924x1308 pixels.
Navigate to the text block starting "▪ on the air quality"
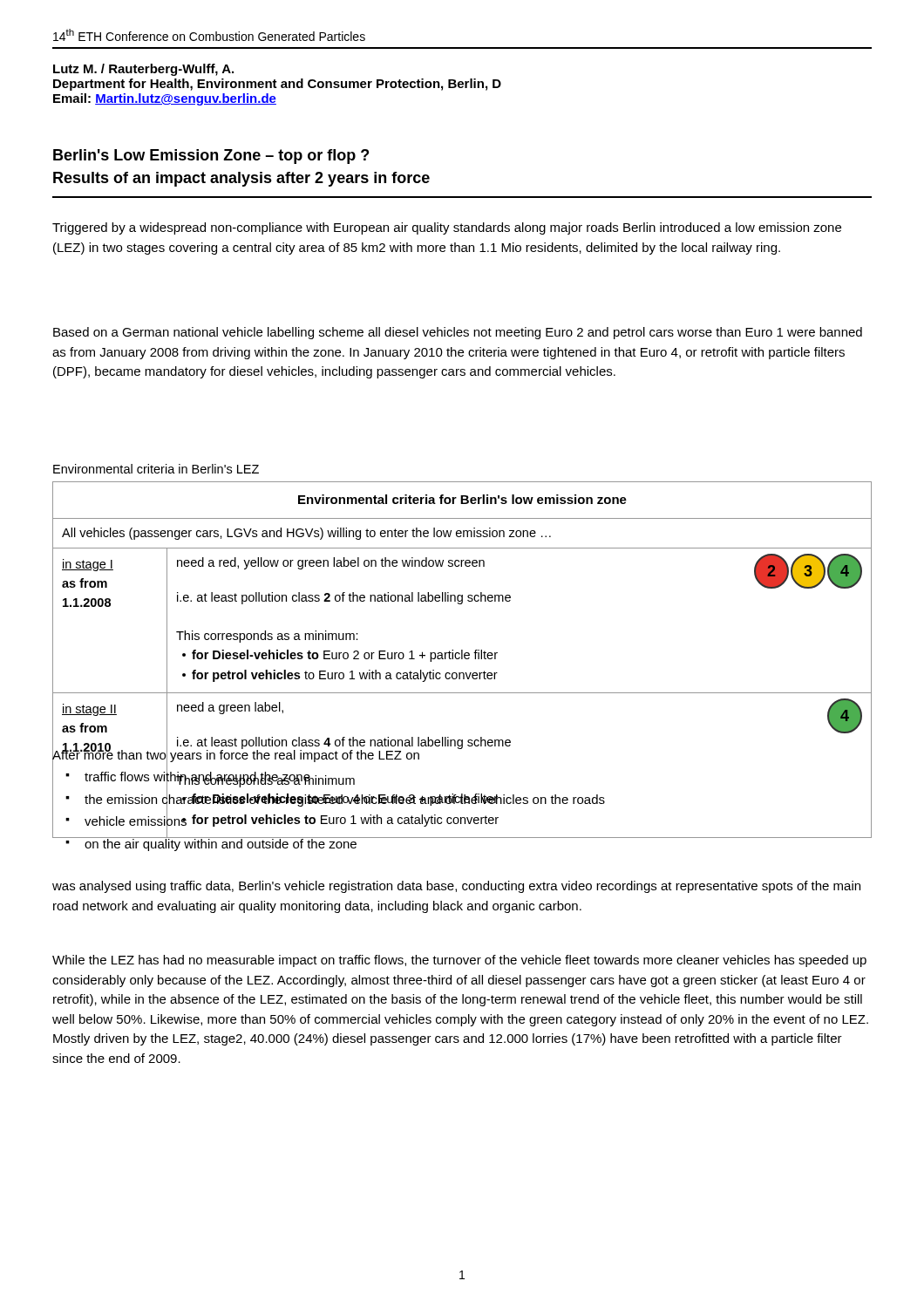tap(211, 844)
